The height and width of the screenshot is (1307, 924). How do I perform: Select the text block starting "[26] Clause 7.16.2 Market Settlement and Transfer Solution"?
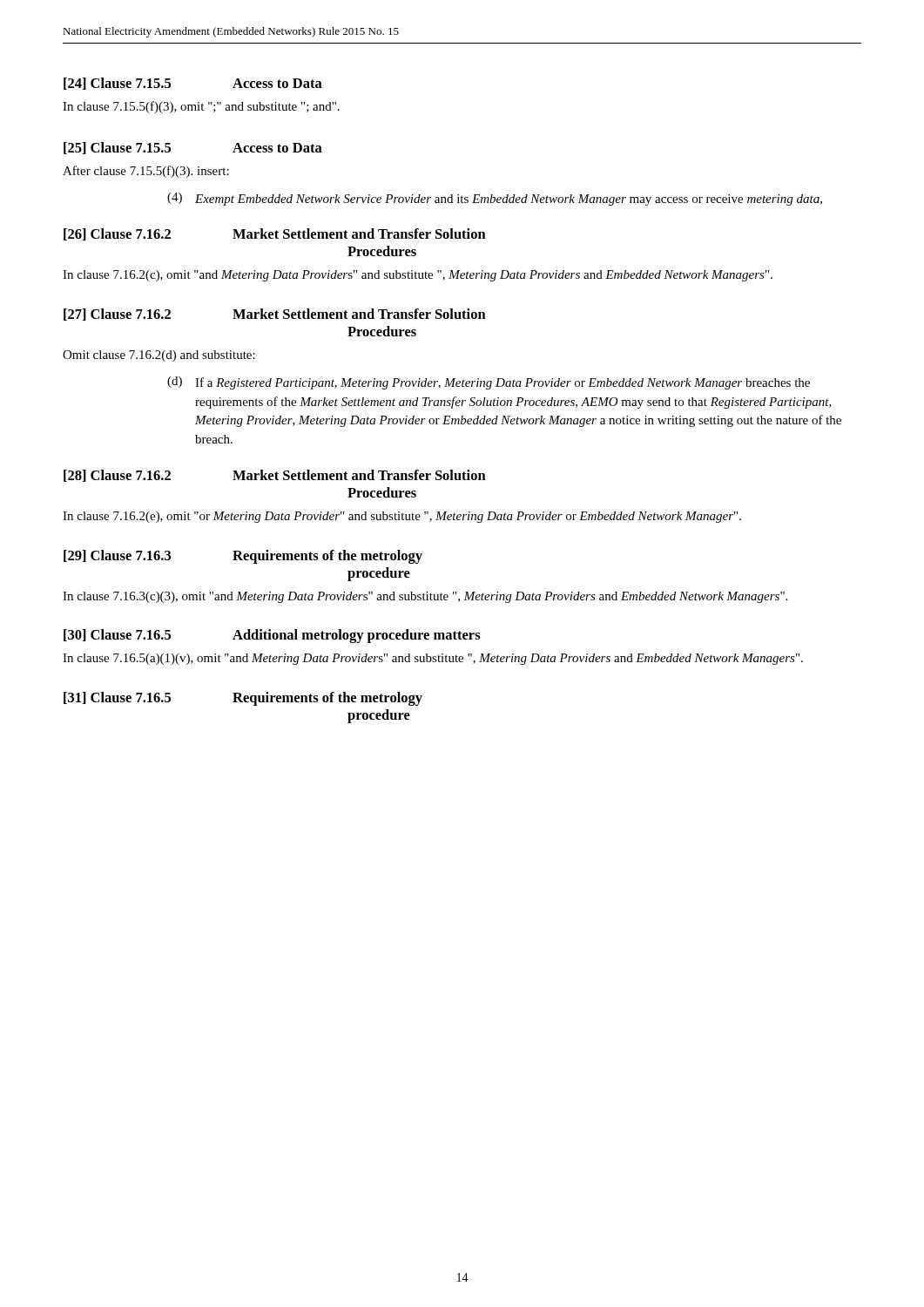tap(462, 243)
